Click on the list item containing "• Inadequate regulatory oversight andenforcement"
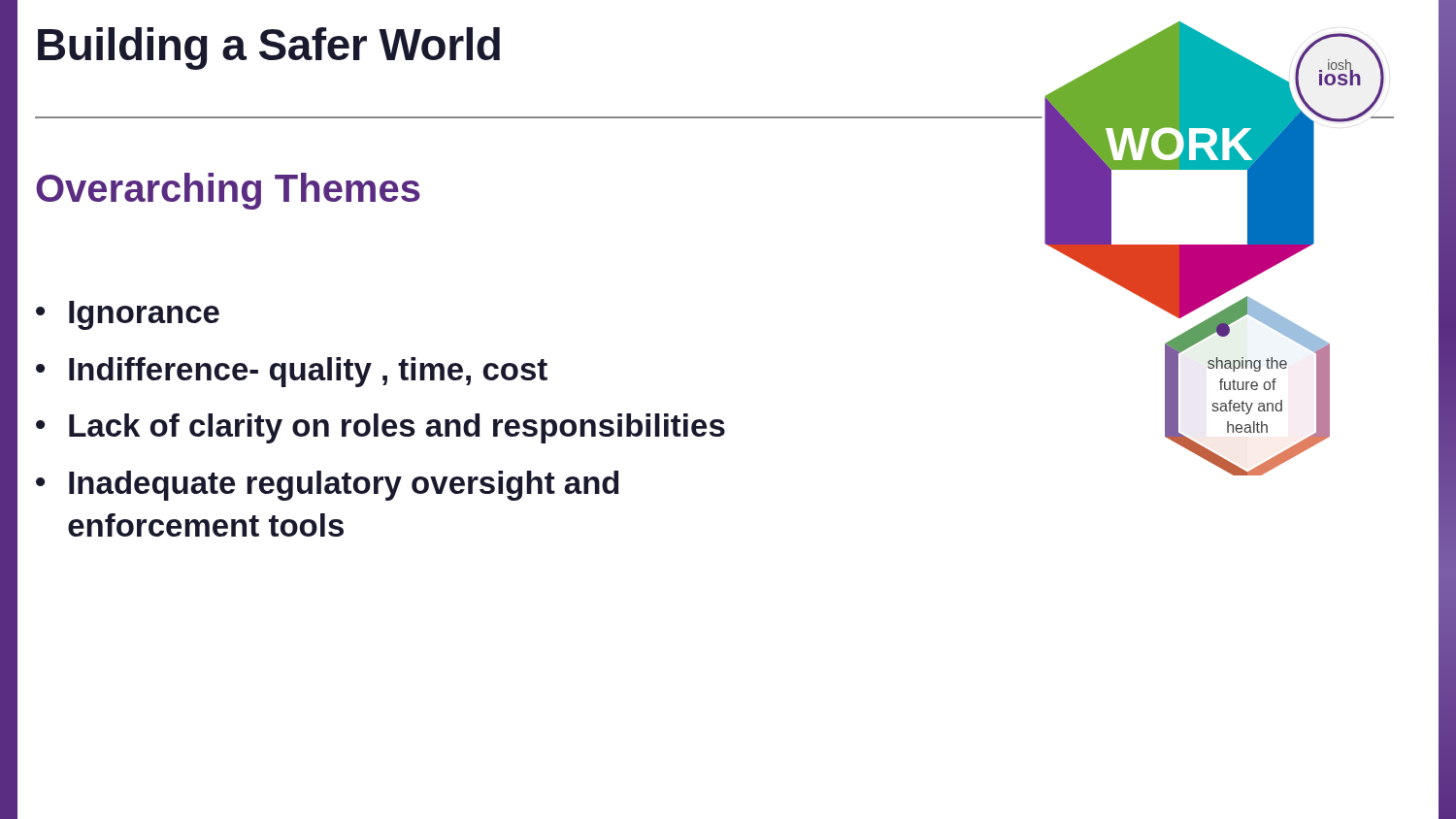The width and height of the screenshot is (1456, 819). [x=328, y=505]
